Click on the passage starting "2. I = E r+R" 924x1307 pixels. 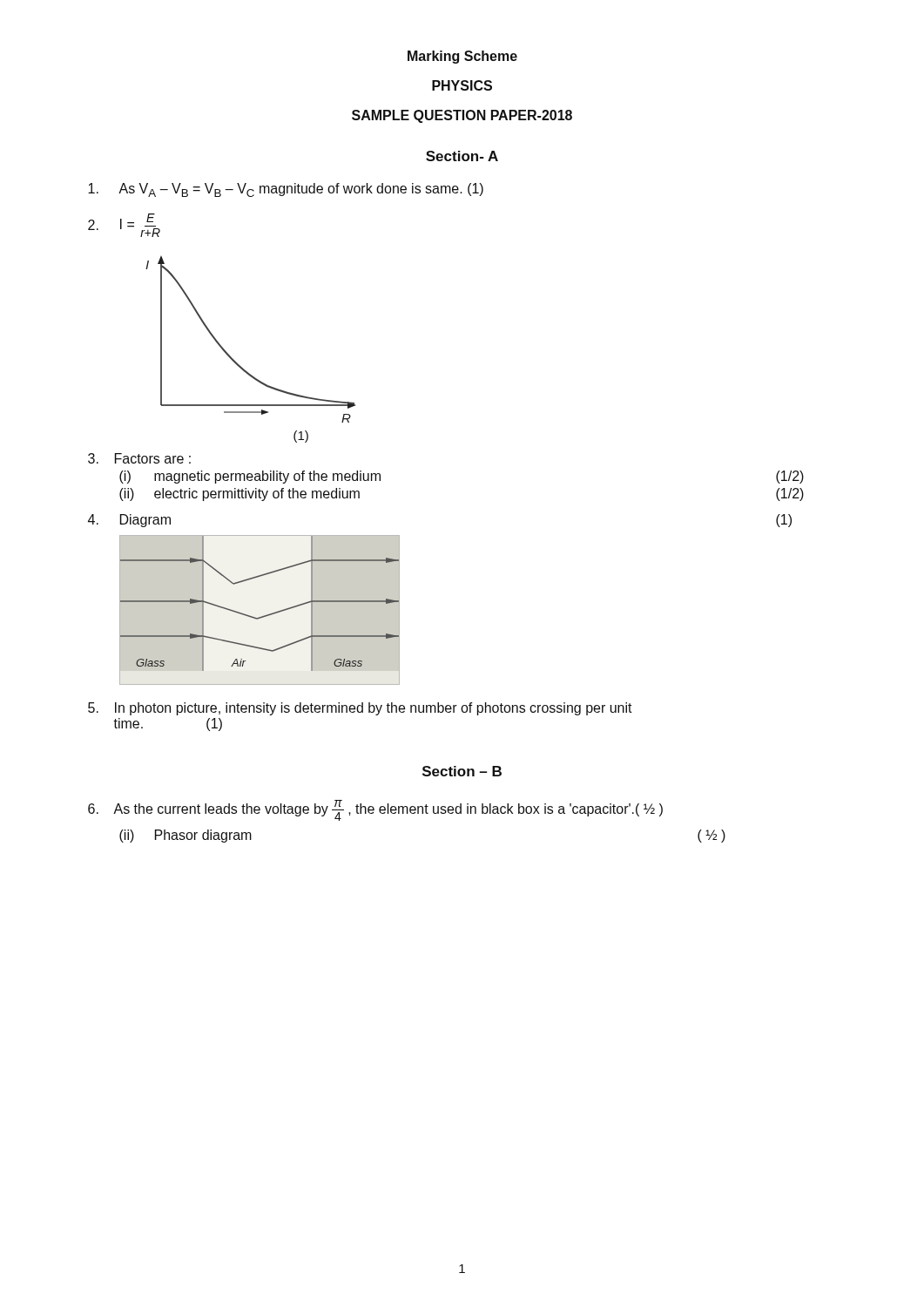click(x=124, y=225)
